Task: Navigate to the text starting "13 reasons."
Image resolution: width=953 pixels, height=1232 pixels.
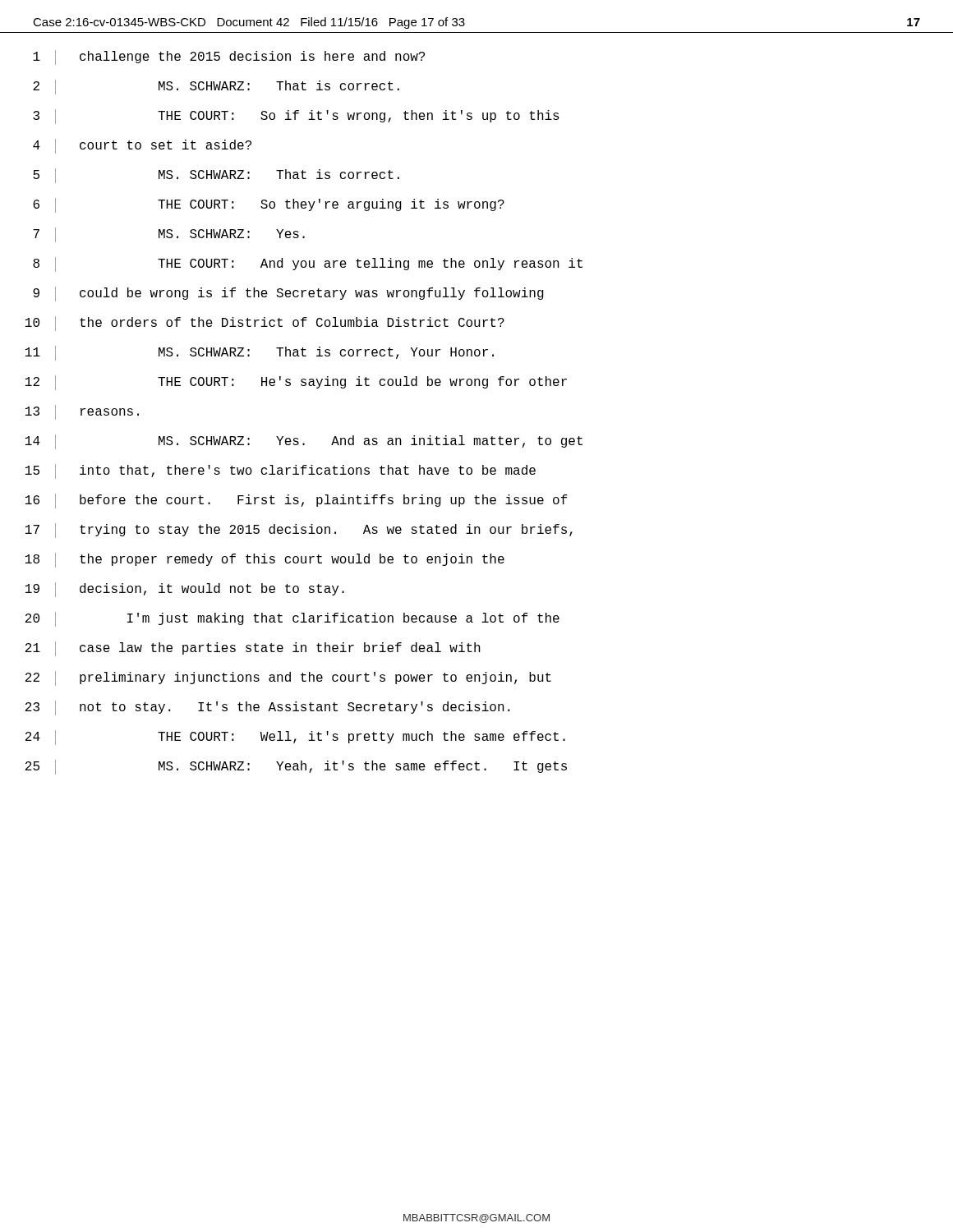Action: tap(82, 412)
